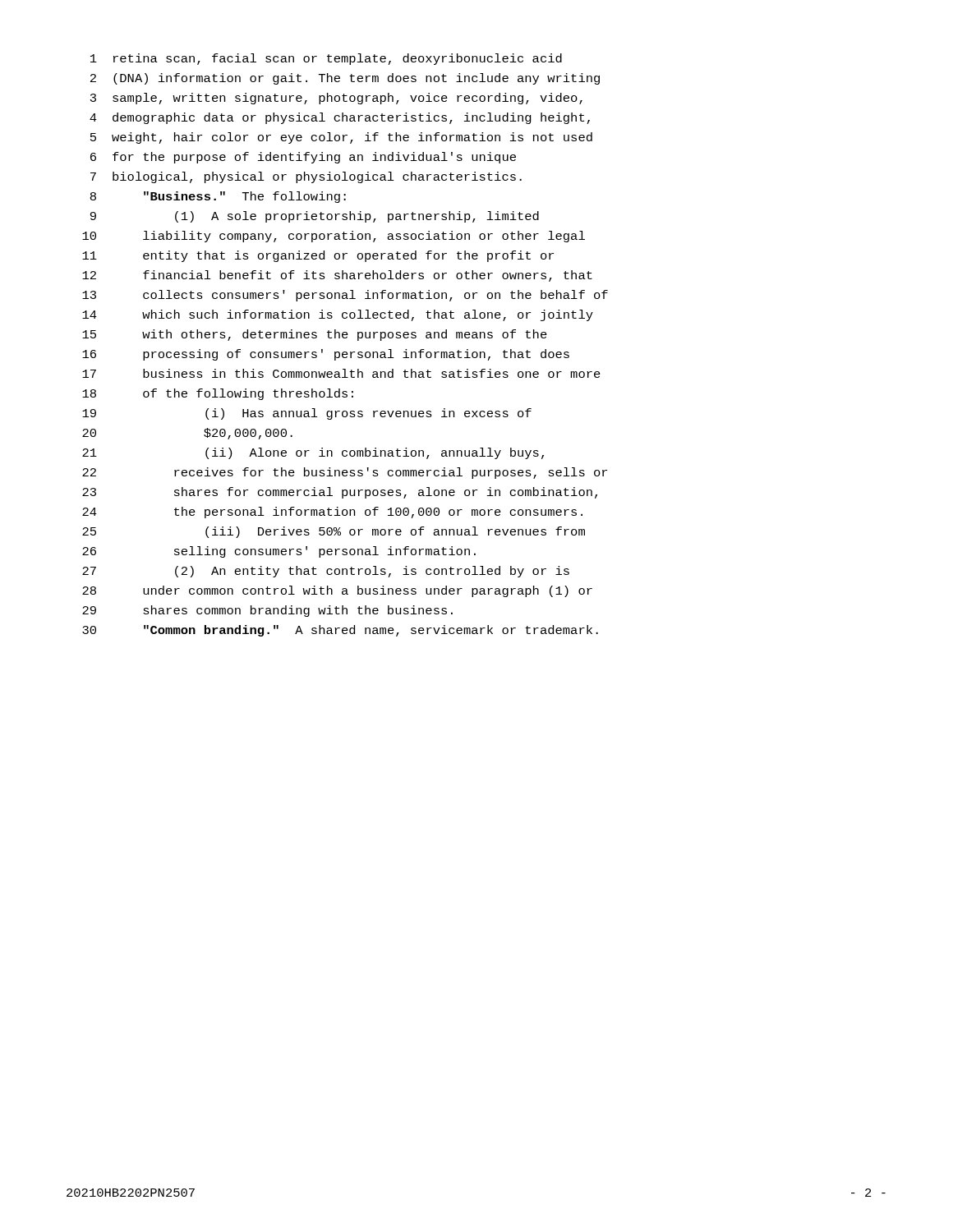The width and height of the screenshot is (953, 1232).
Task: Locate the passage starting "17 business in"
Action: click(x=476, y=375)
